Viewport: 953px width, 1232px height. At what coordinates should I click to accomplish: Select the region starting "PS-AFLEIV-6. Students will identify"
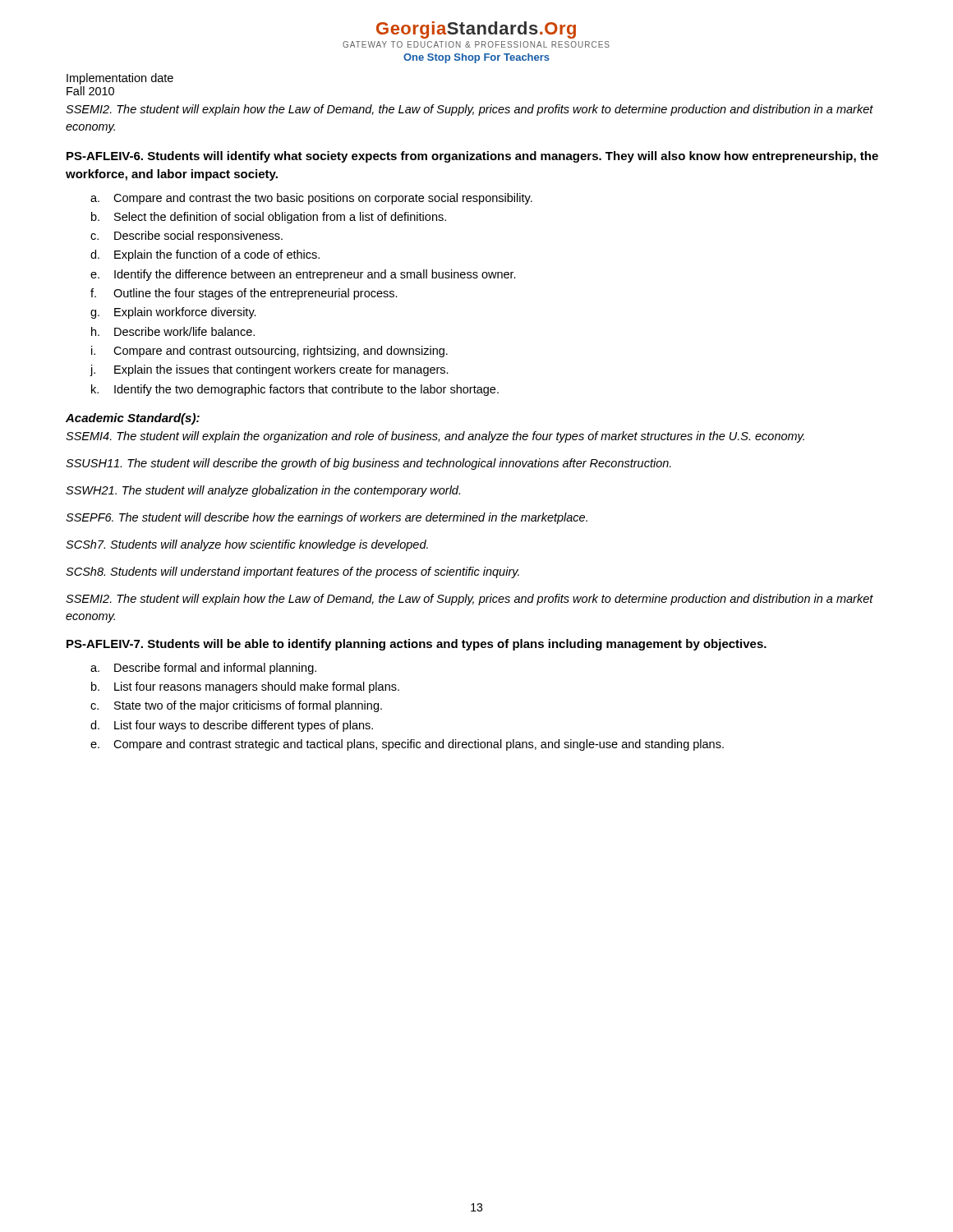coord(472,165)
